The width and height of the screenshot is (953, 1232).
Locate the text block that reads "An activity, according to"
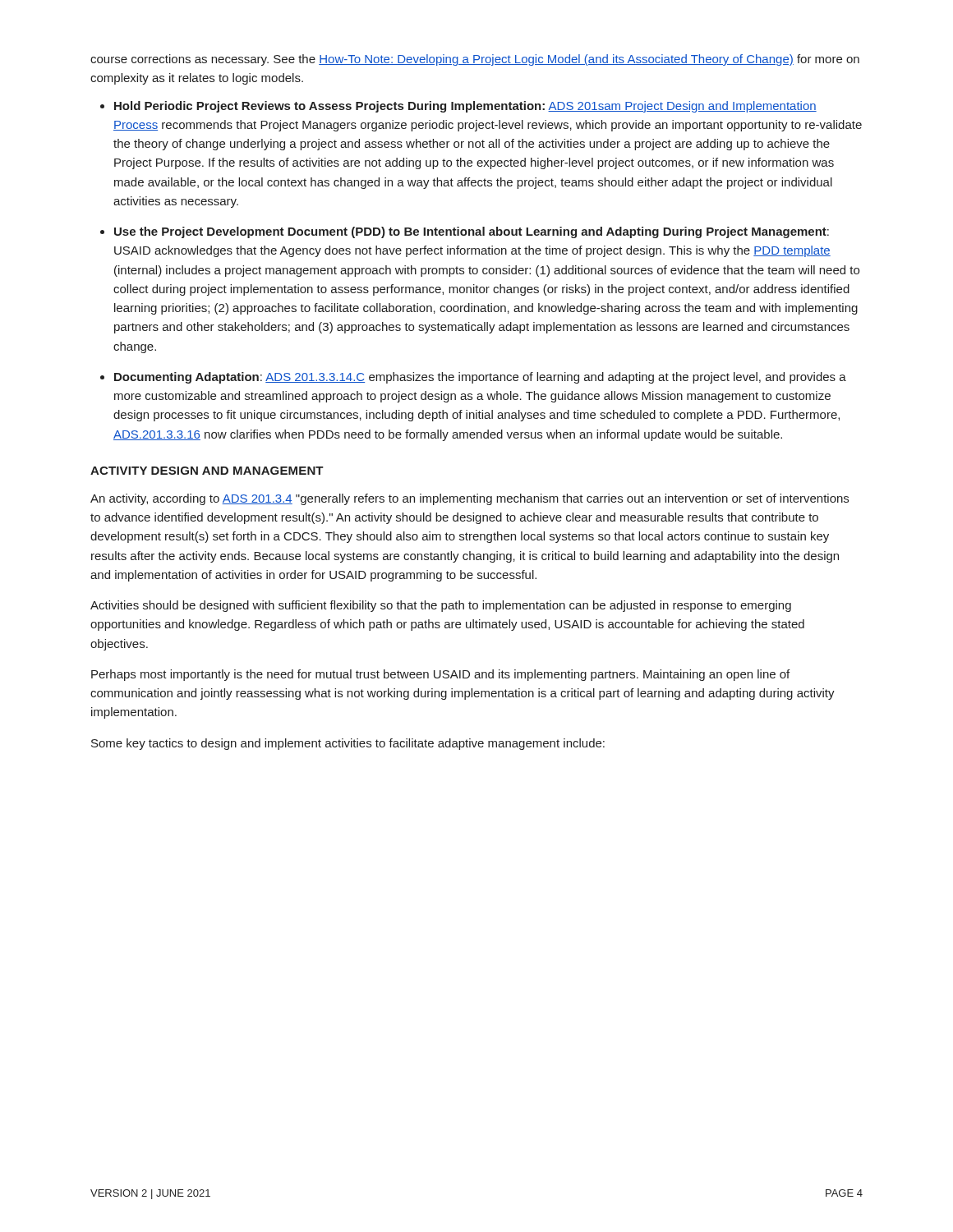coord(470,536)
